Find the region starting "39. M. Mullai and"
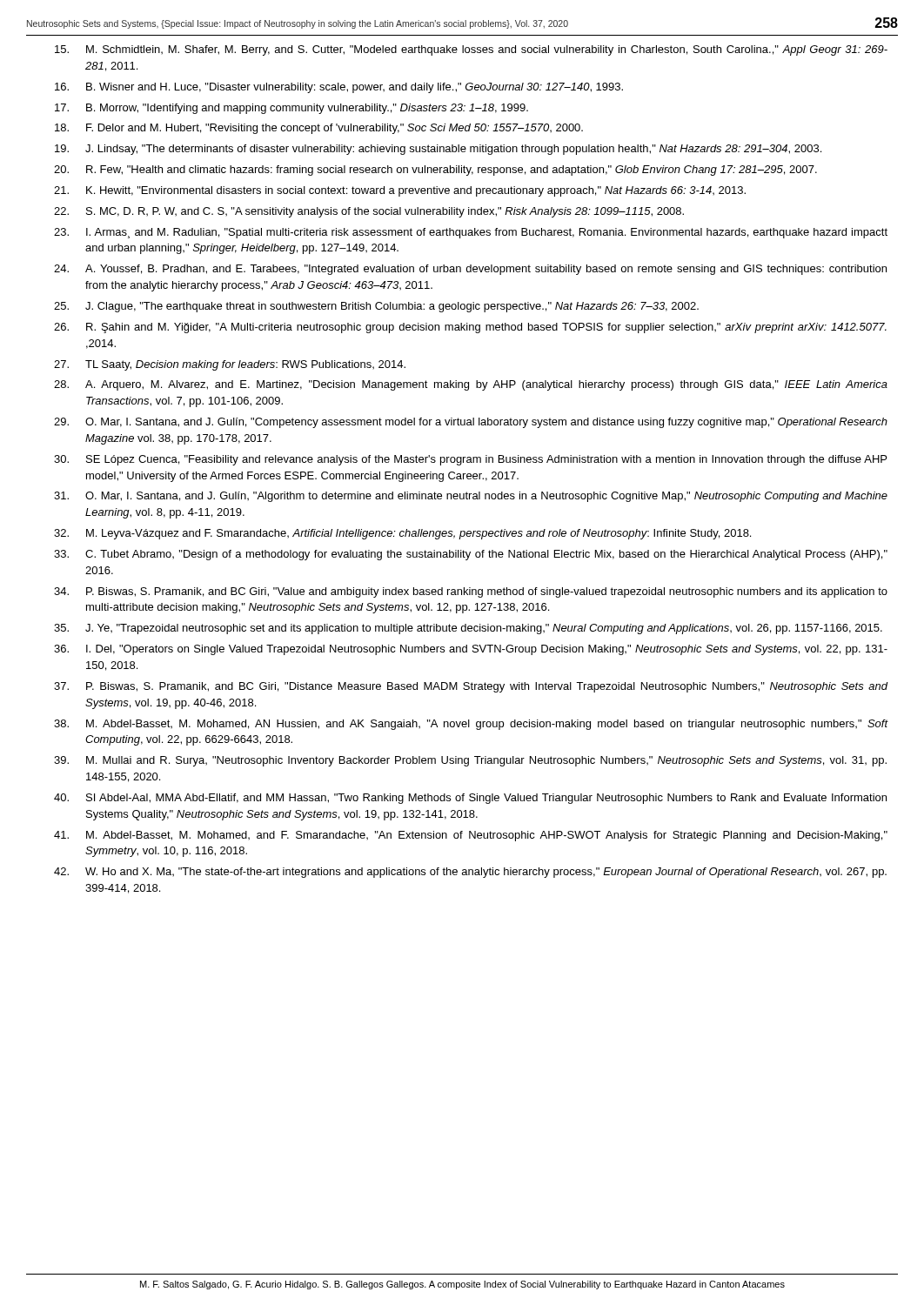This screenshot has width=924, height=1305. pos(471,769)
